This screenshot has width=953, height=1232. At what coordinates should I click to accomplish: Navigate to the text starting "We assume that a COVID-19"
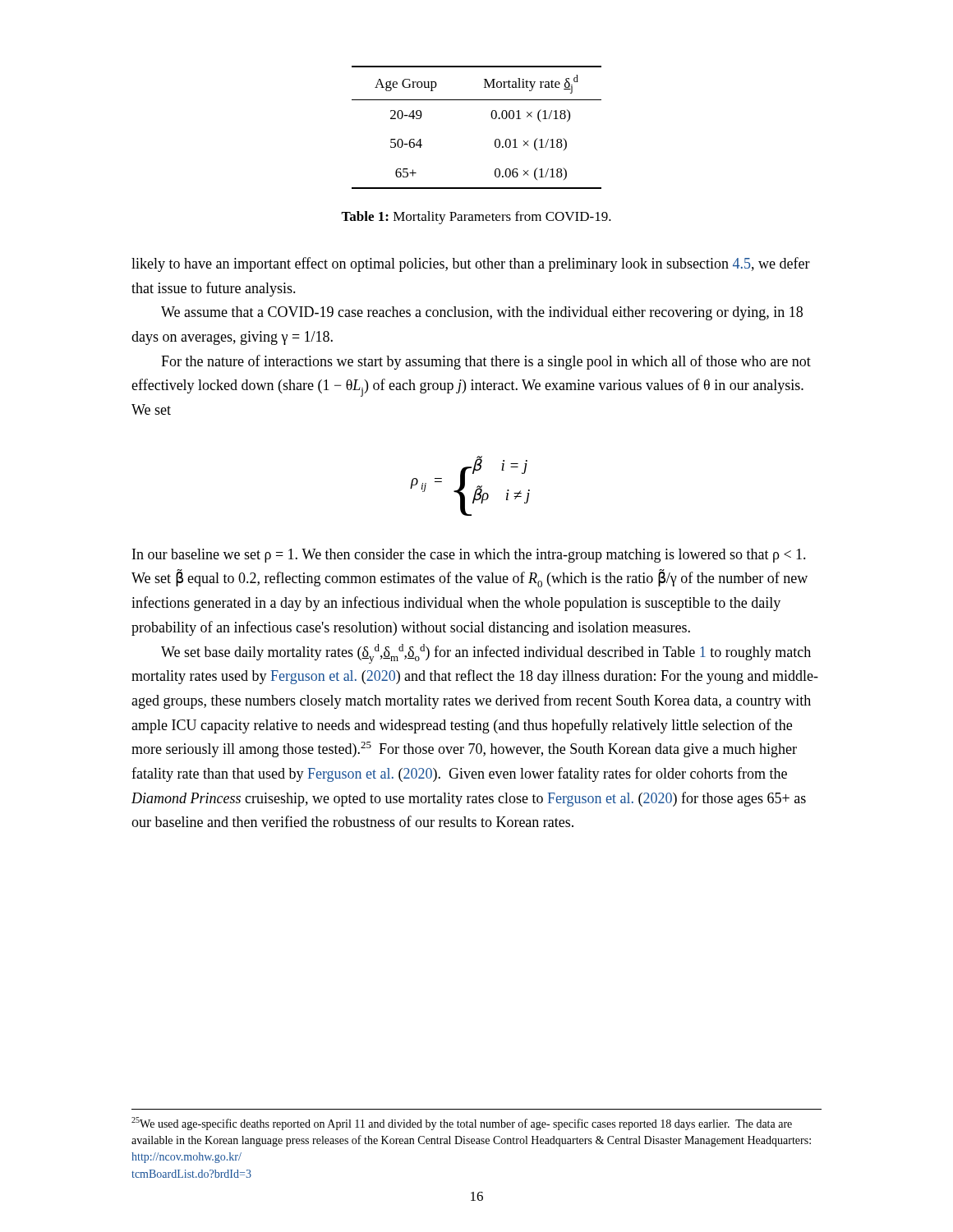[x=467, y=325]
